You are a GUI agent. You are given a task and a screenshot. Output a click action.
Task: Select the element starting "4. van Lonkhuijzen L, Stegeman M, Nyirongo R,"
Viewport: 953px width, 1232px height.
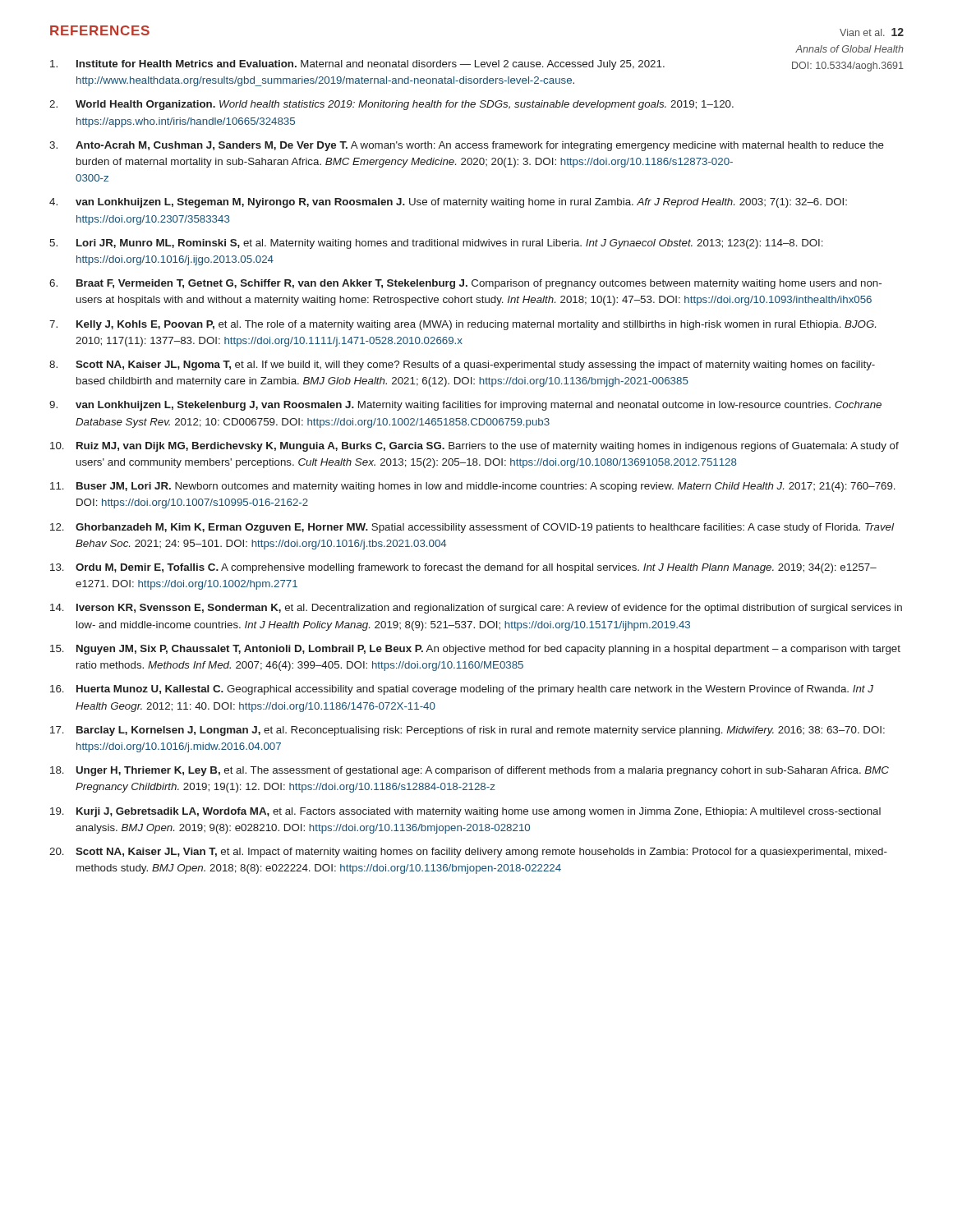point(476,211)
